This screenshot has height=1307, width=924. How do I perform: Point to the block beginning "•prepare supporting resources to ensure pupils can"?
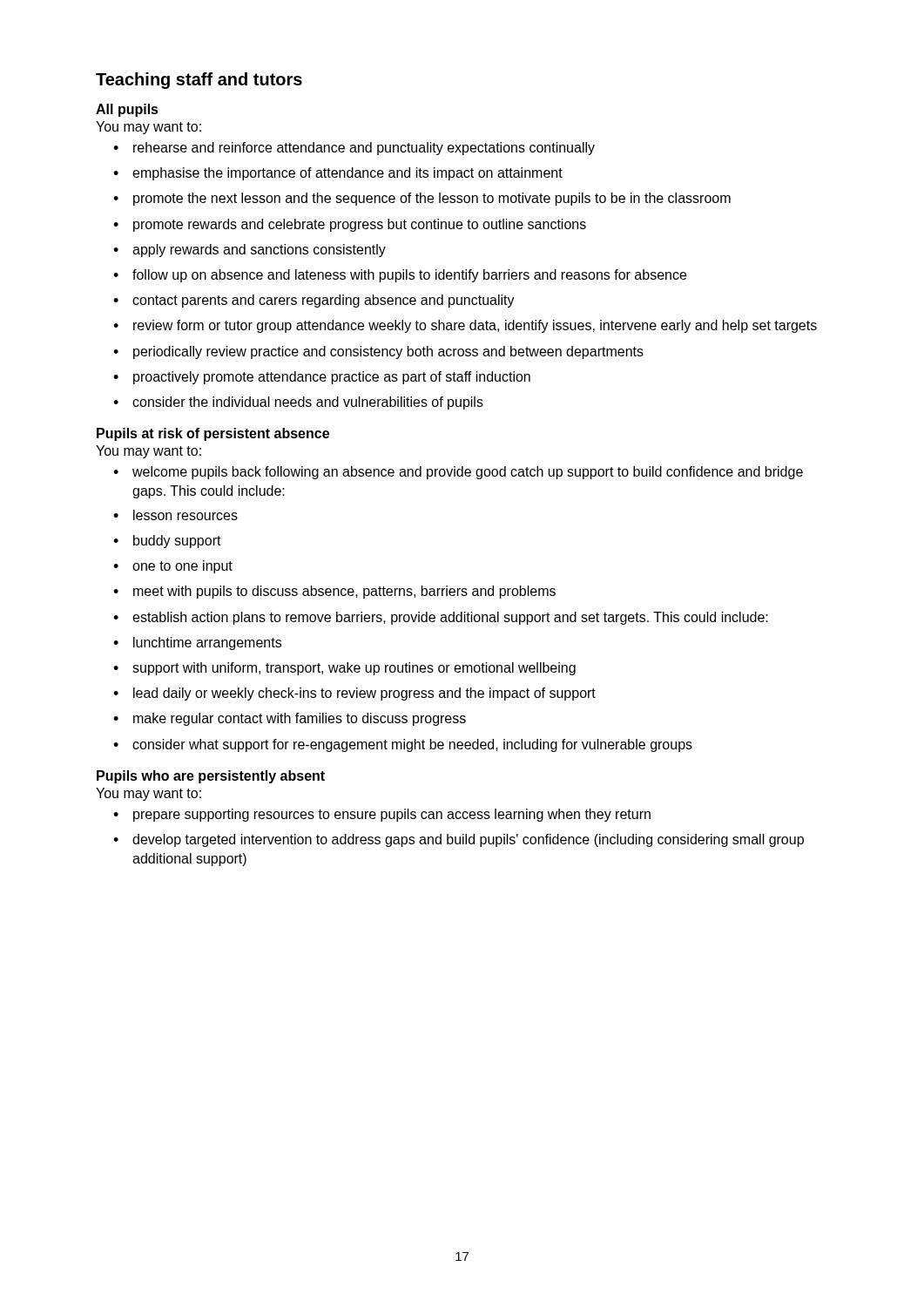[466, 815]
